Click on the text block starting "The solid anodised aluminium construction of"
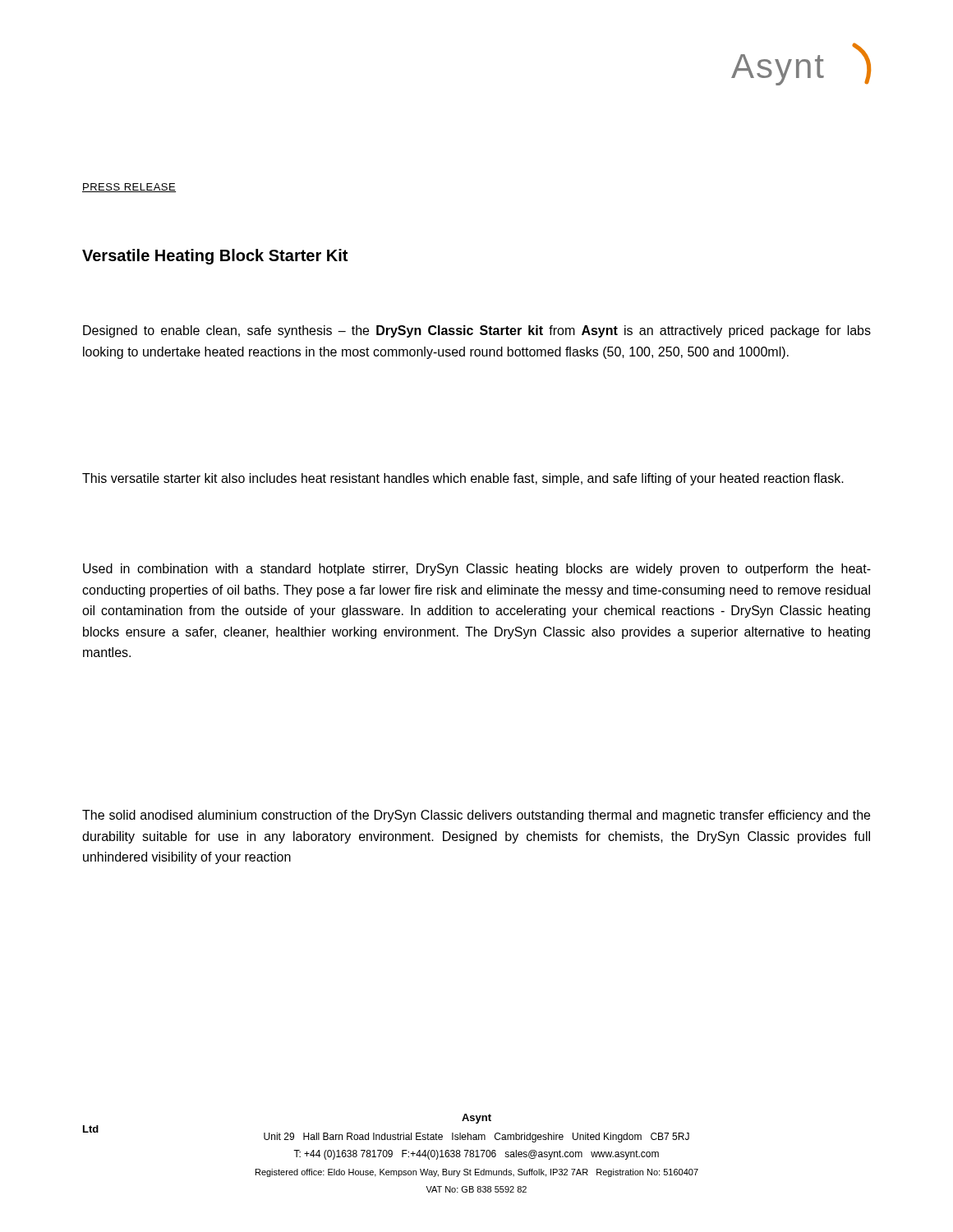This screenshot has height=1232, width=953. coord(476,836)
